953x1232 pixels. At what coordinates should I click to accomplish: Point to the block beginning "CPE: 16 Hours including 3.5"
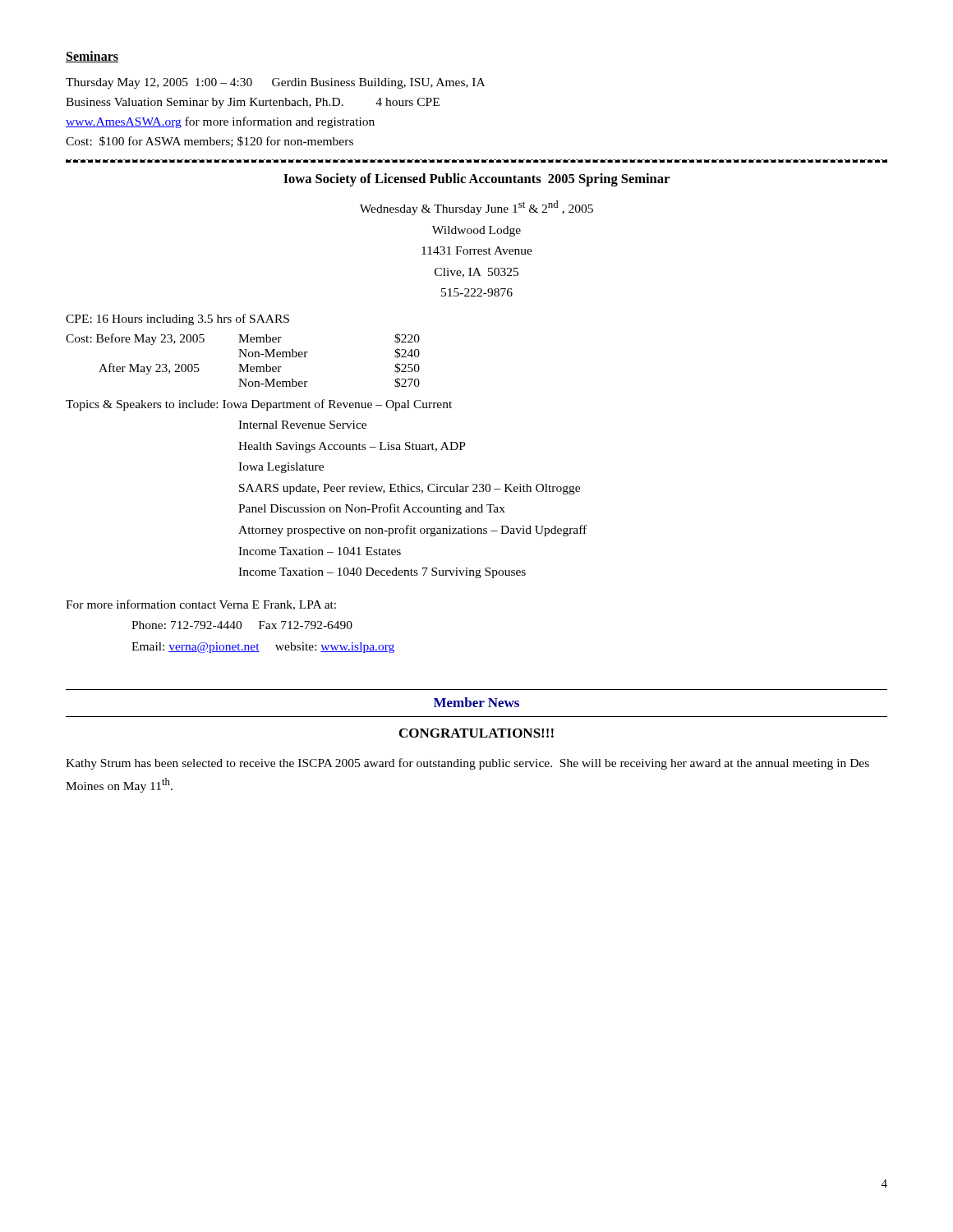(x=178, y=318)
